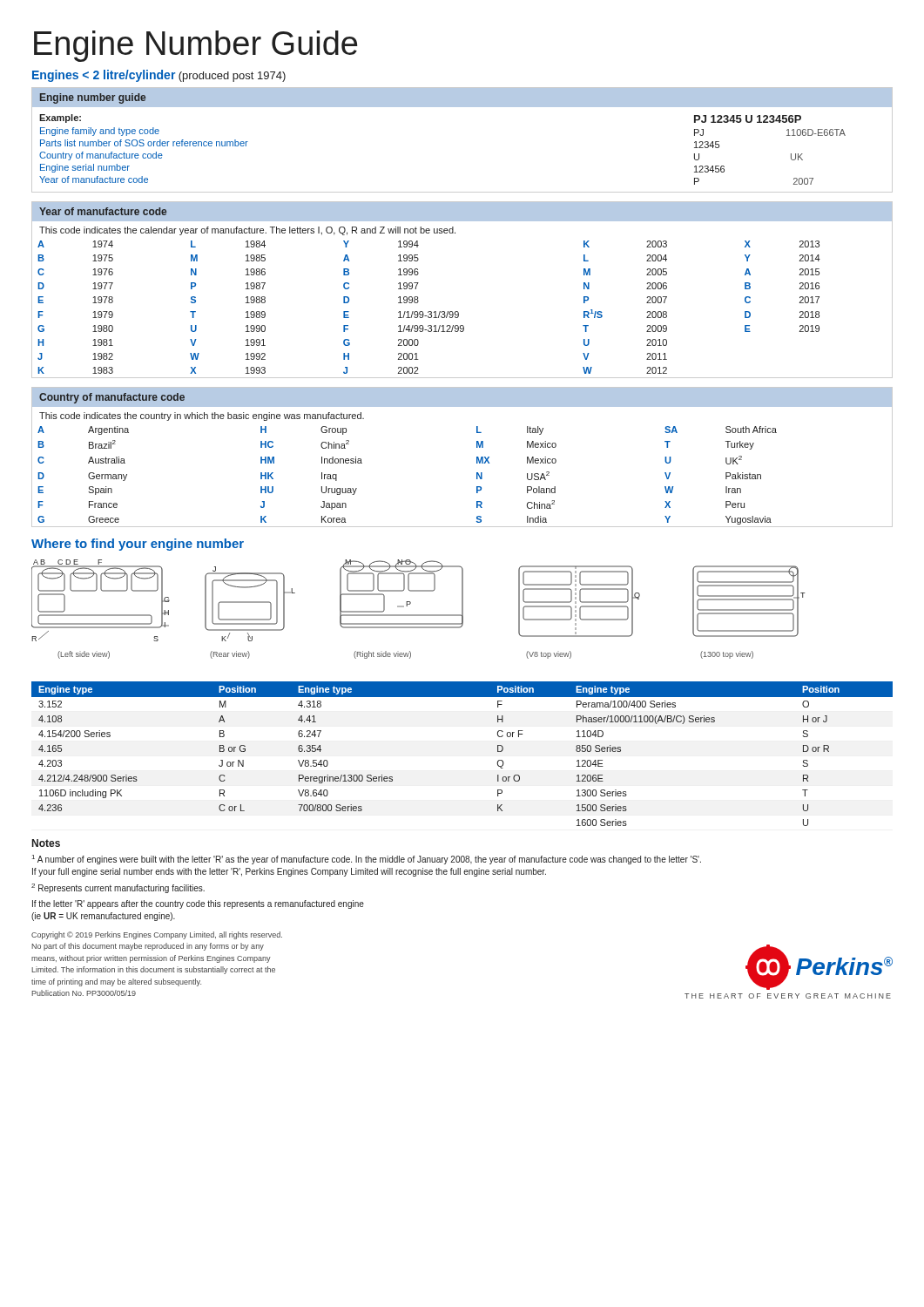
Task: Click on the table containing "USA 2"
Action: click(x=462, y=457)
